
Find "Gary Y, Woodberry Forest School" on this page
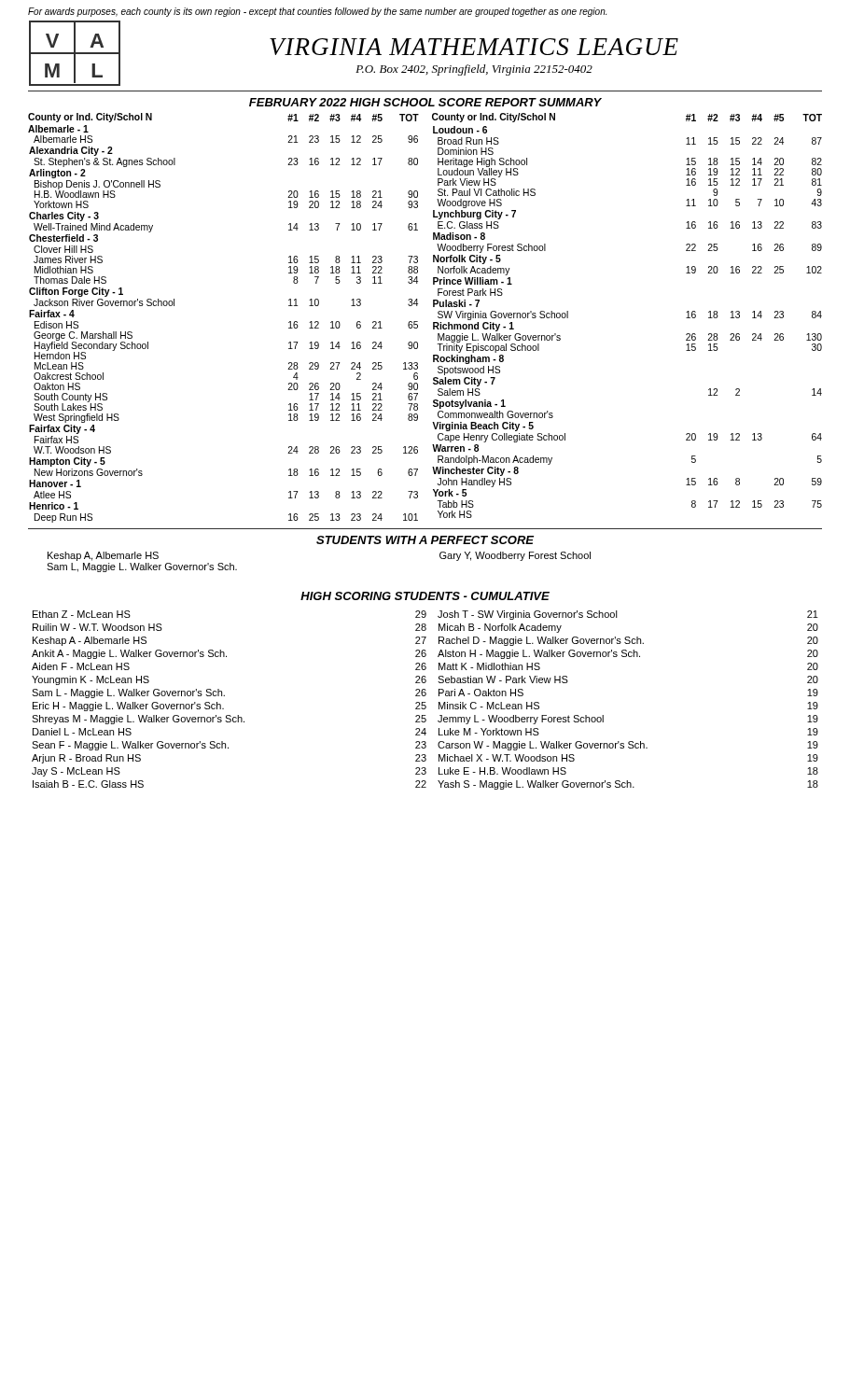pyautogui.click(x=515, y=555)
